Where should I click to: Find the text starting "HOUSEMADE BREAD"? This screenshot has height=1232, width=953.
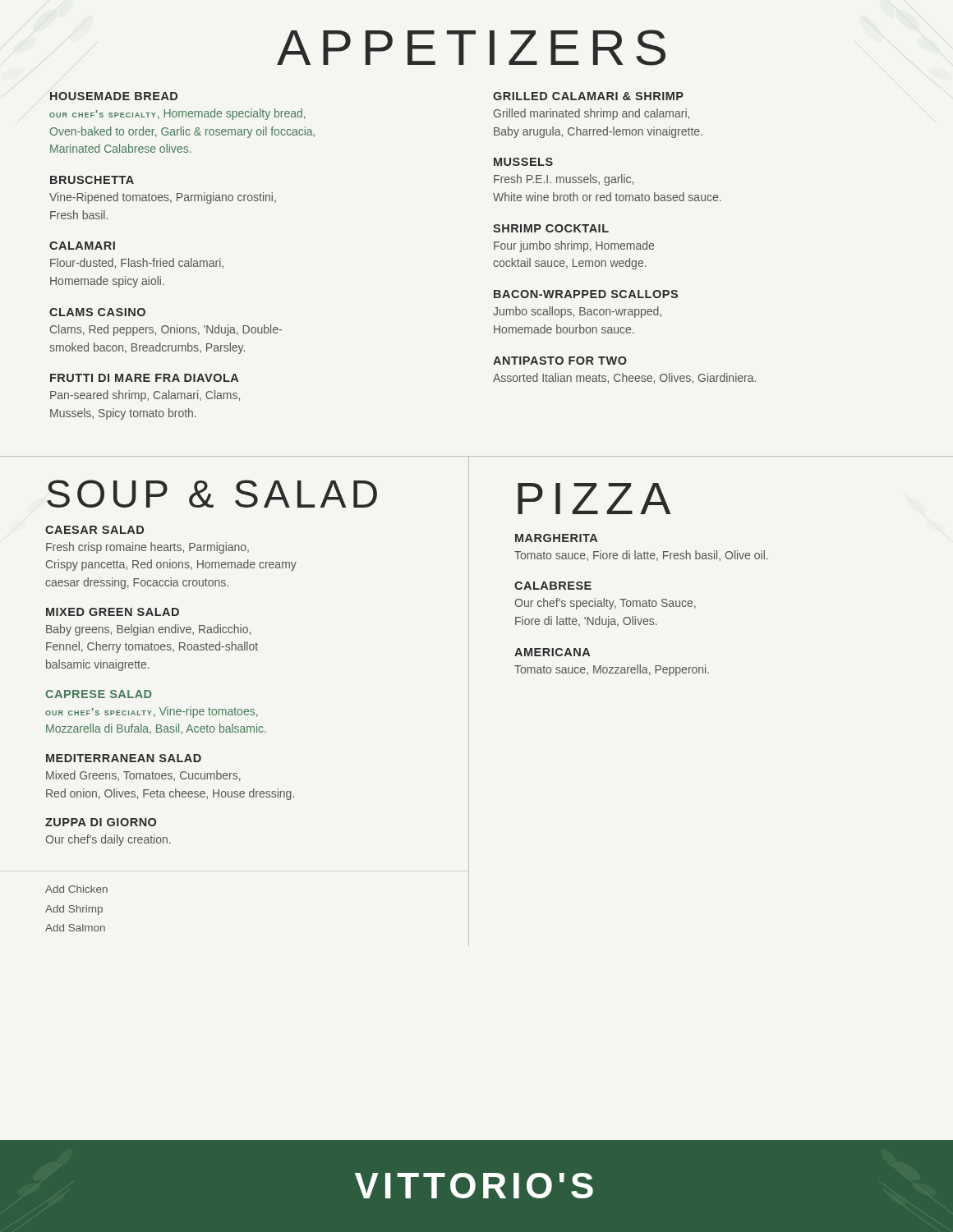(114, 96)
